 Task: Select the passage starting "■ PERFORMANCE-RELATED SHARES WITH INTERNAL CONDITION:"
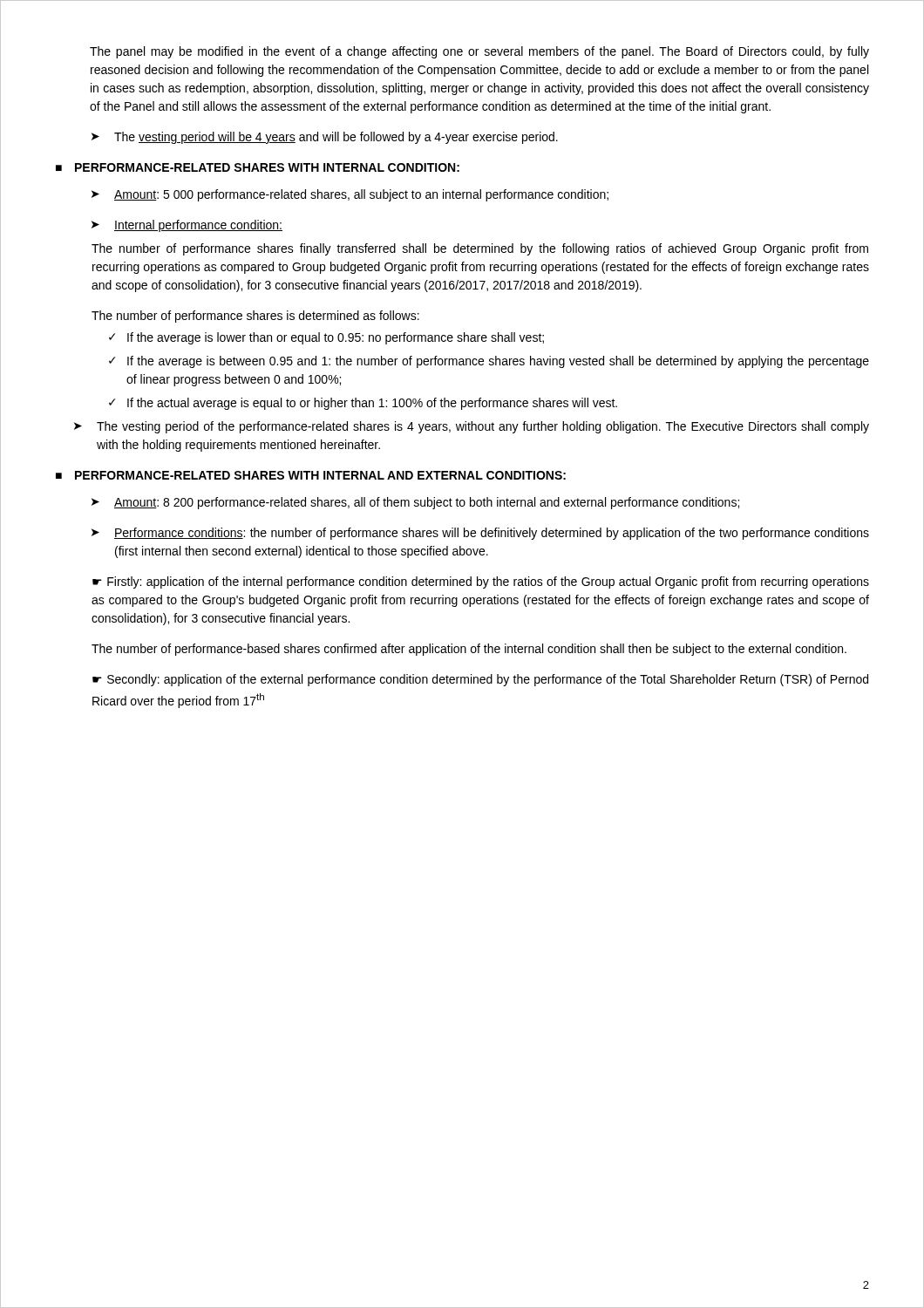coord(257,168)
